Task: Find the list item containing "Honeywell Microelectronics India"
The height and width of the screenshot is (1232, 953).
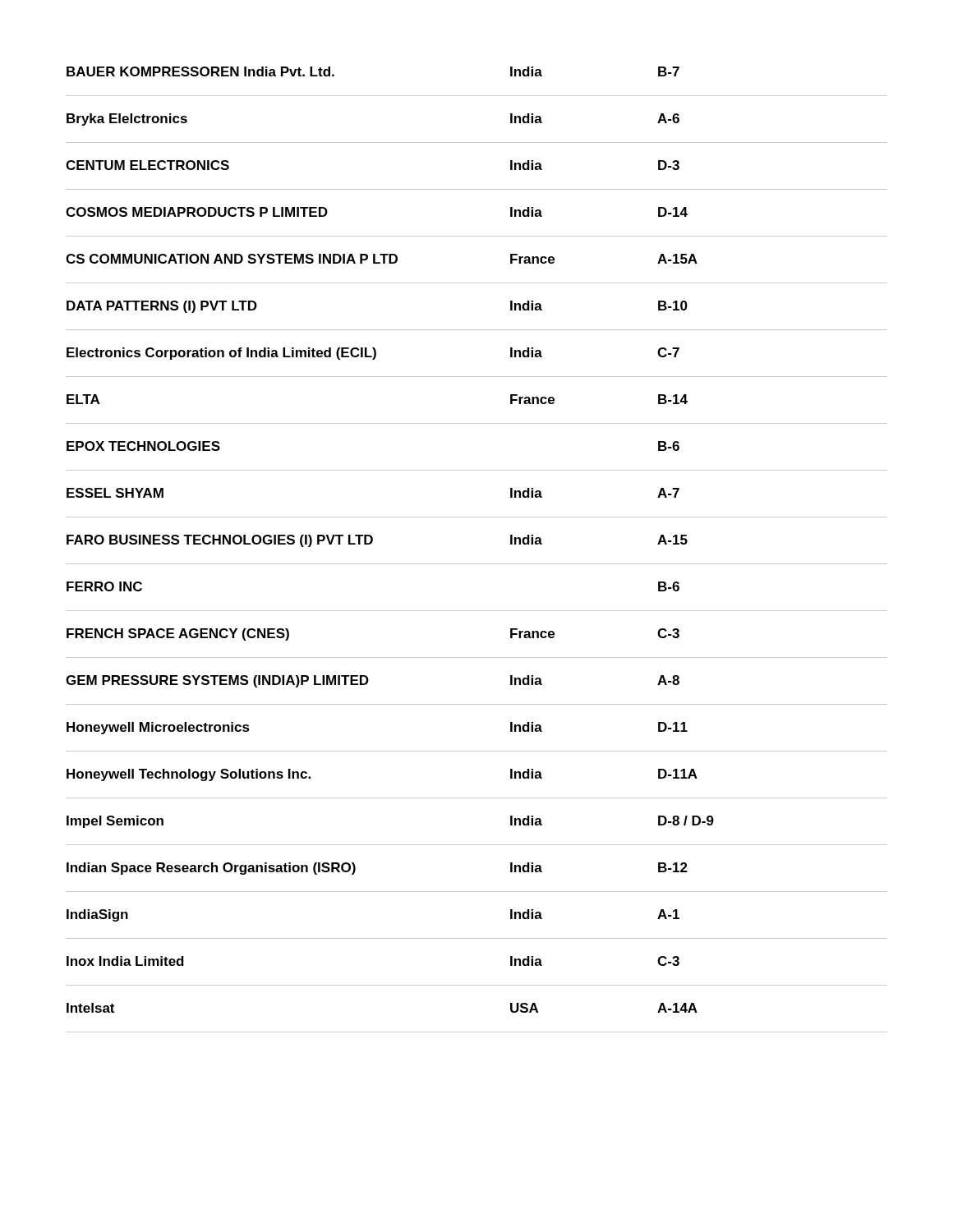Action: tap(157, 728)
